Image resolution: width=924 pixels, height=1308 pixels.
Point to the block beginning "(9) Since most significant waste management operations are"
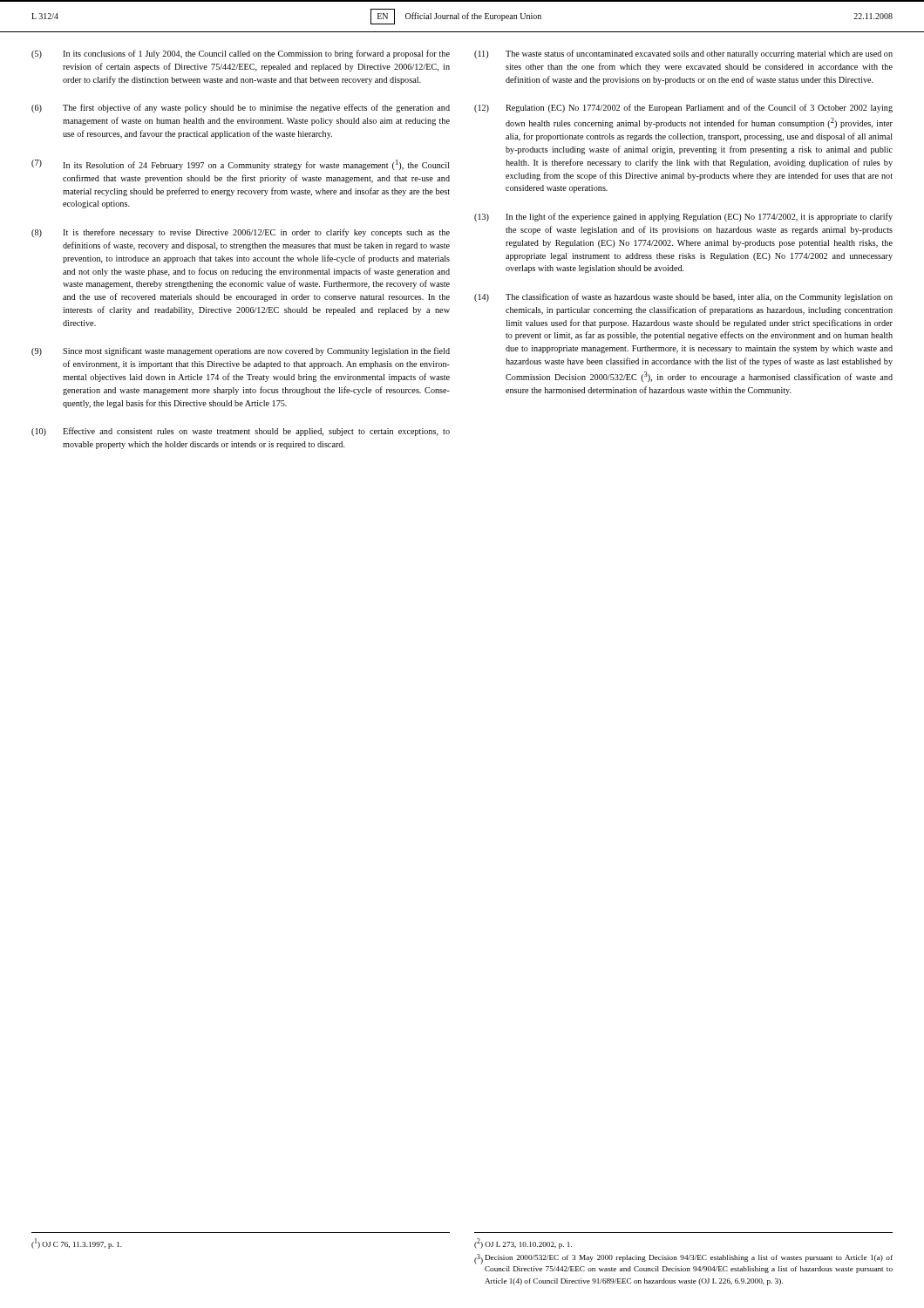coord(241,378)
